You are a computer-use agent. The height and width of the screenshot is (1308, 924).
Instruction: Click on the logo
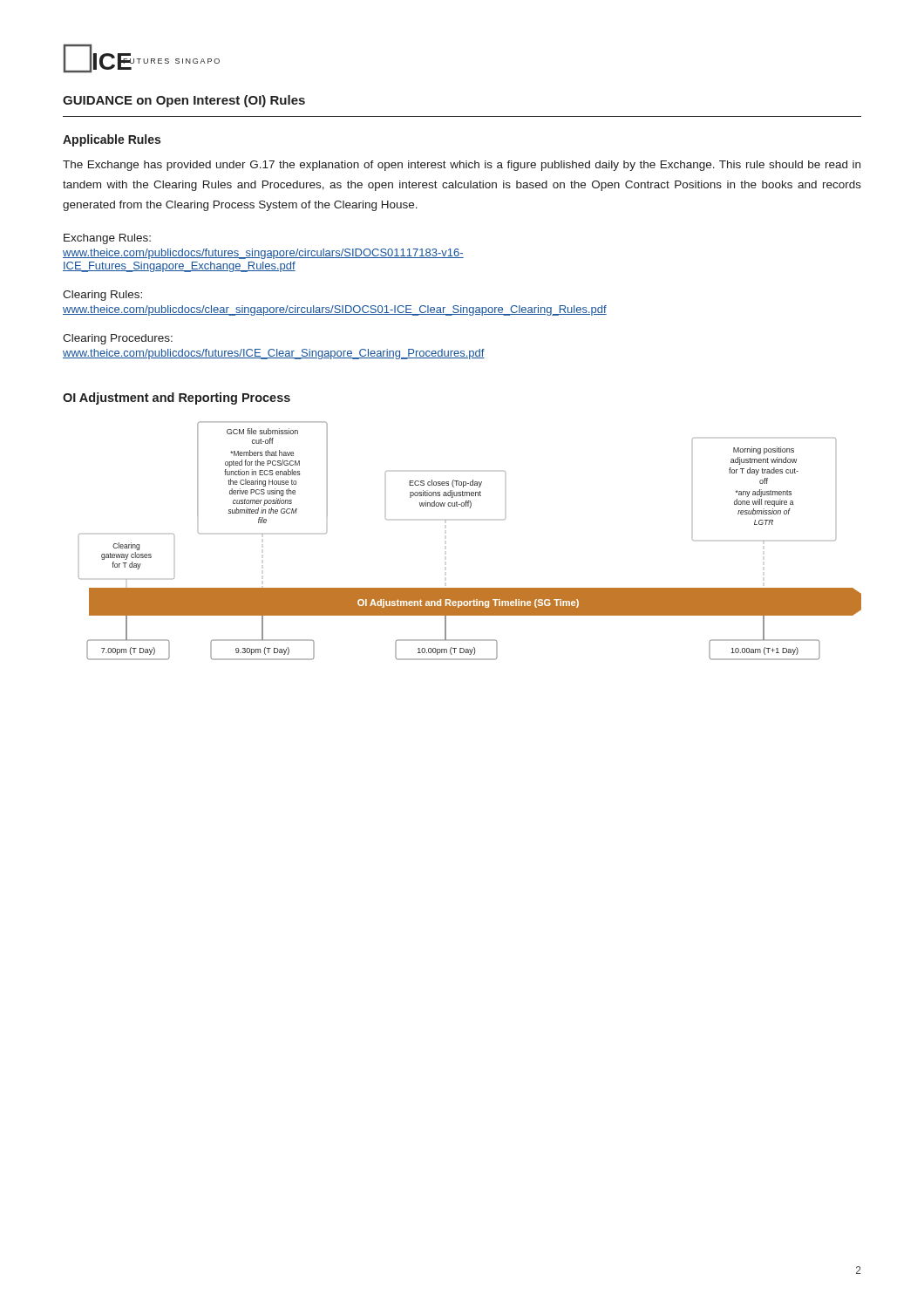pyautogui.click(x=462, y=63)
